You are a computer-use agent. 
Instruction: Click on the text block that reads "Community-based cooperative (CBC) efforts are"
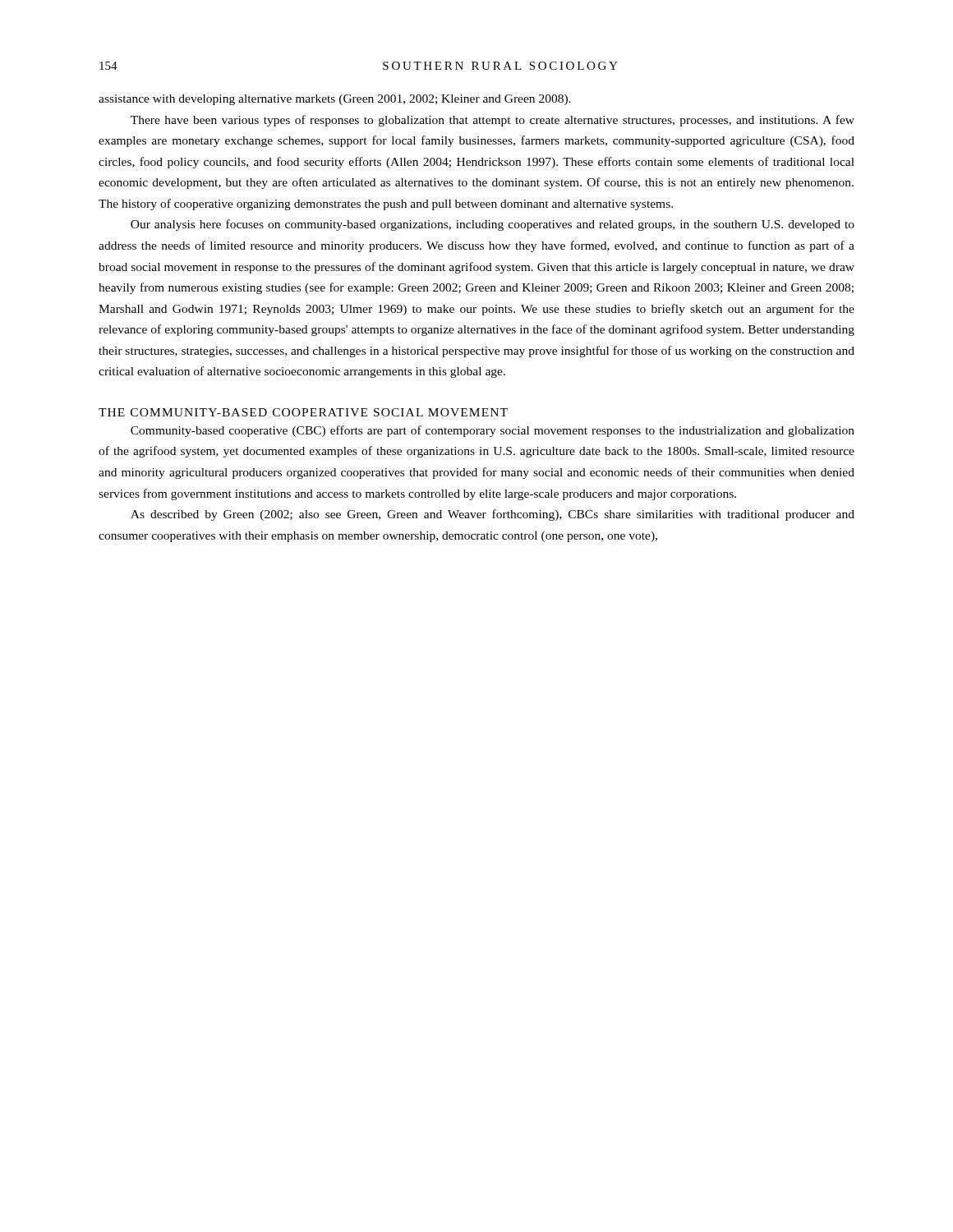pos(476,462)
